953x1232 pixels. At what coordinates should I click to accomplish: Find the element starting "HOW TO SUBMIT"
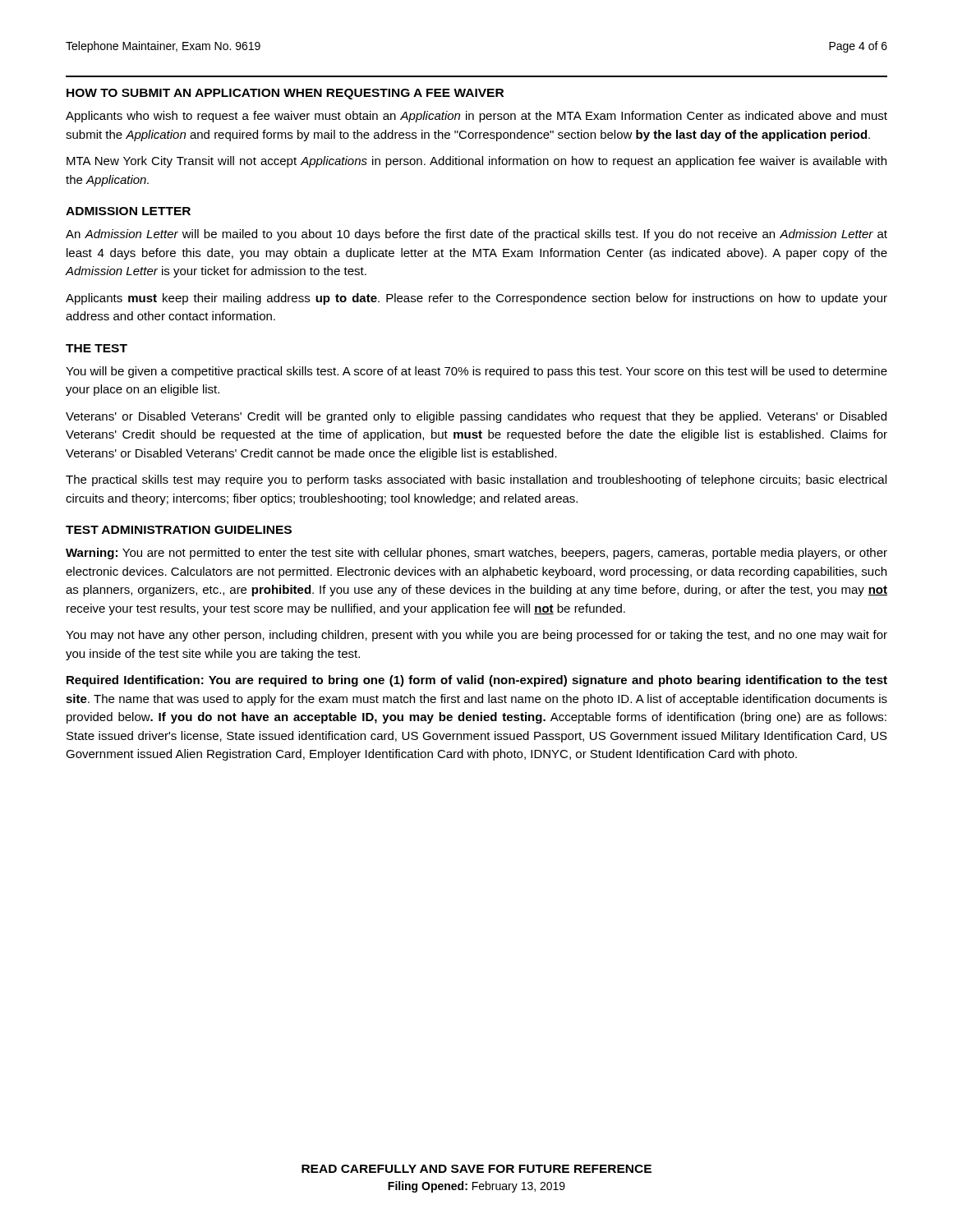click(x=476, y=88)
